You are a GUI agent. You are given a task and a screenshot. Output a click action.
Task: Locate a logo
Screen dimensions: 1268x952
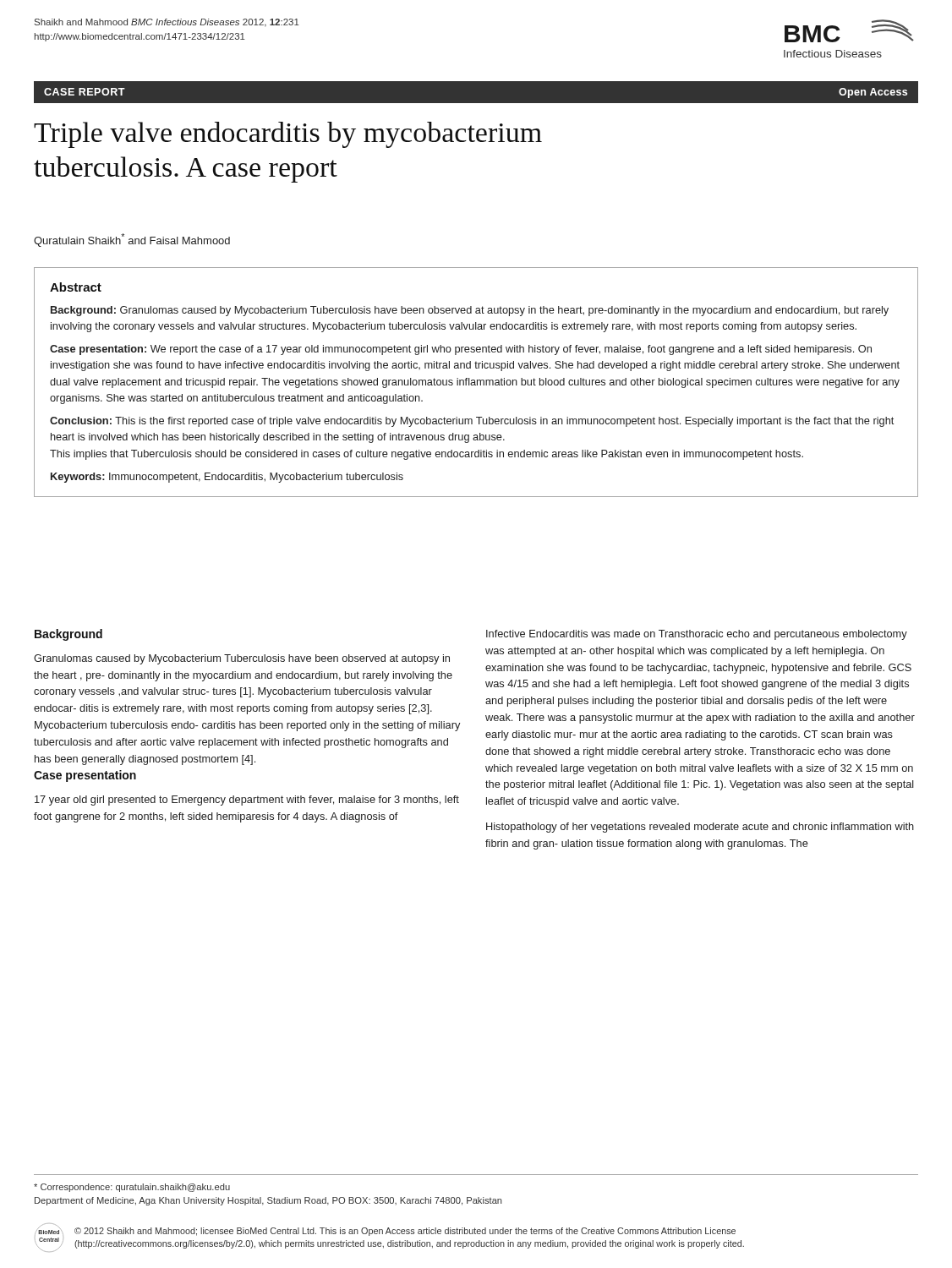tap(851, 40)
